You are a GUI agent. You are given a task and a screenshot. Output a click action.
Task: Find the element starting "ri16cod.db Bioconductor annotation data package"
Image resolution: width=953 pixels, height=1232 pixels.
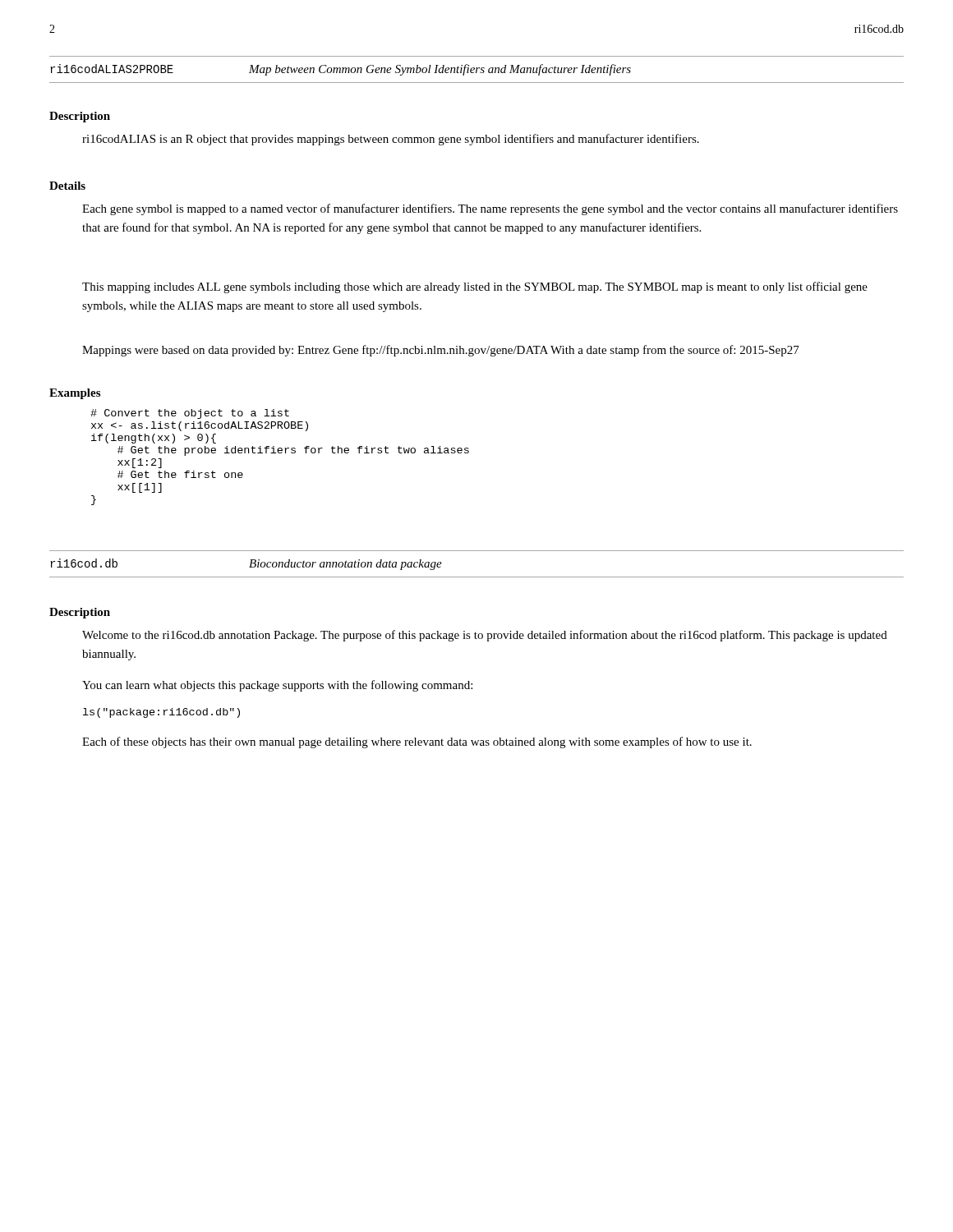(246, 564)
